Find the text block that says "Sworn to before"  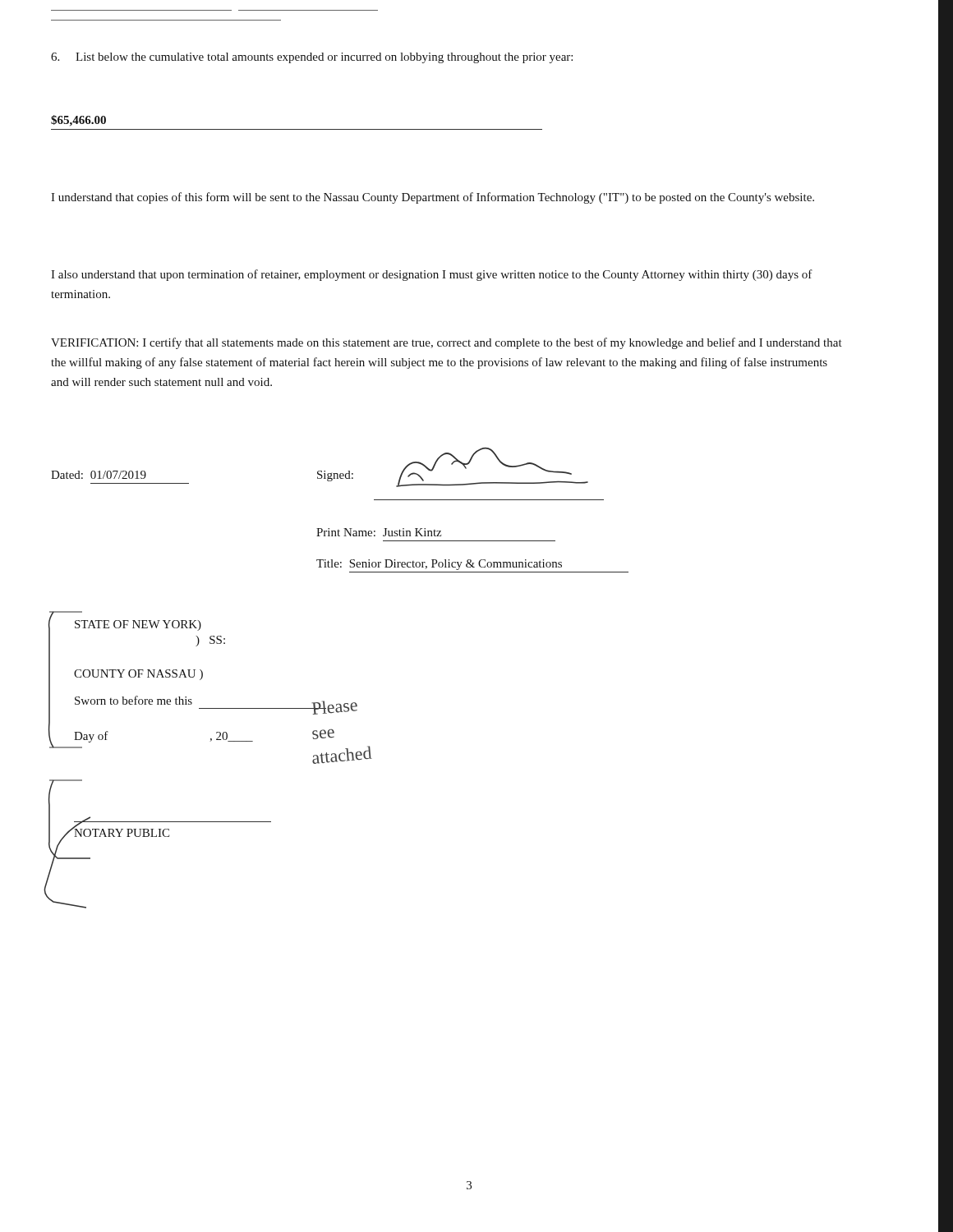pos(200,701)
